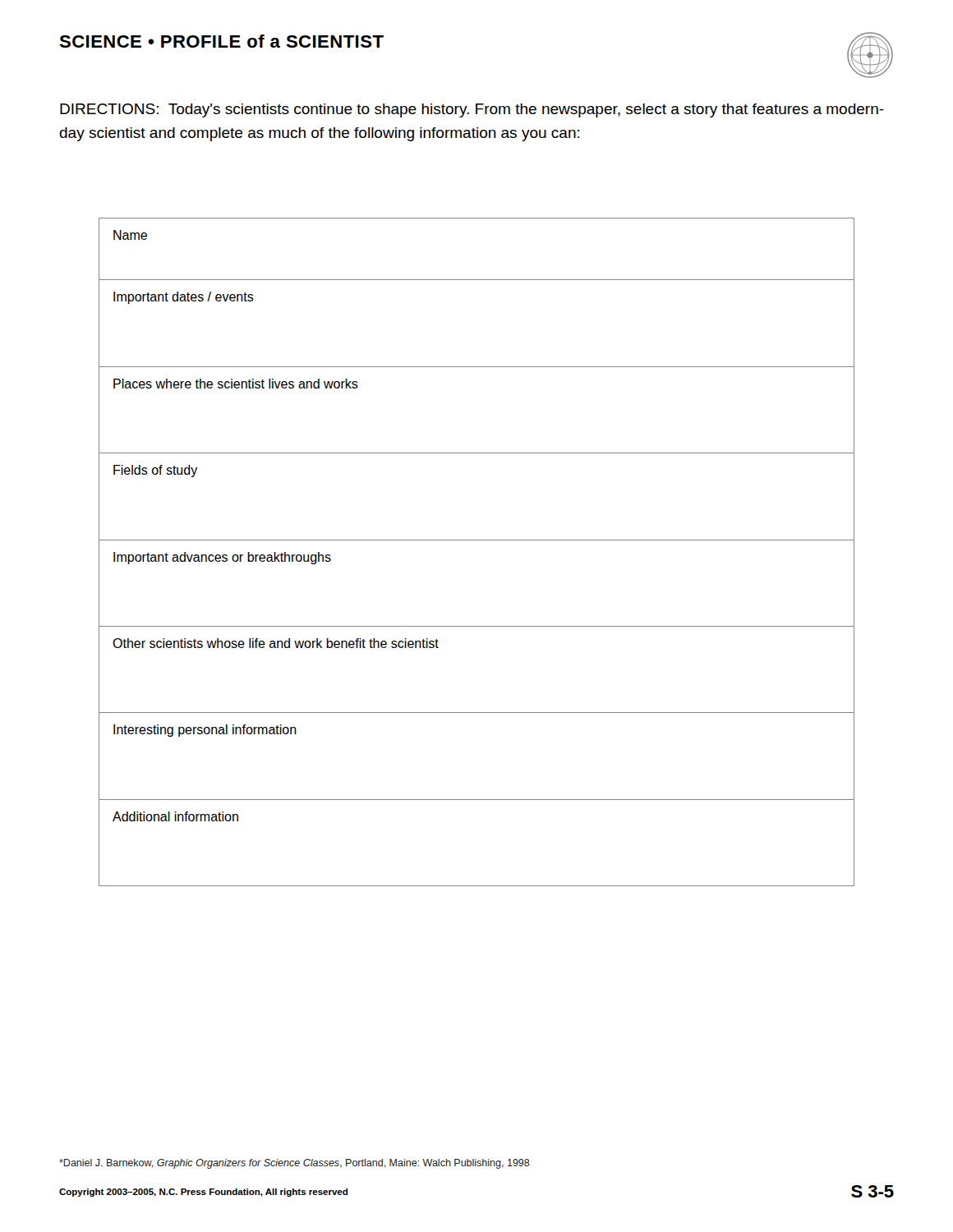Find the block on this page that starts "Daniel J. Barnekow,"
This screenshot has height=1232, width=953.
coord(294,1163)
